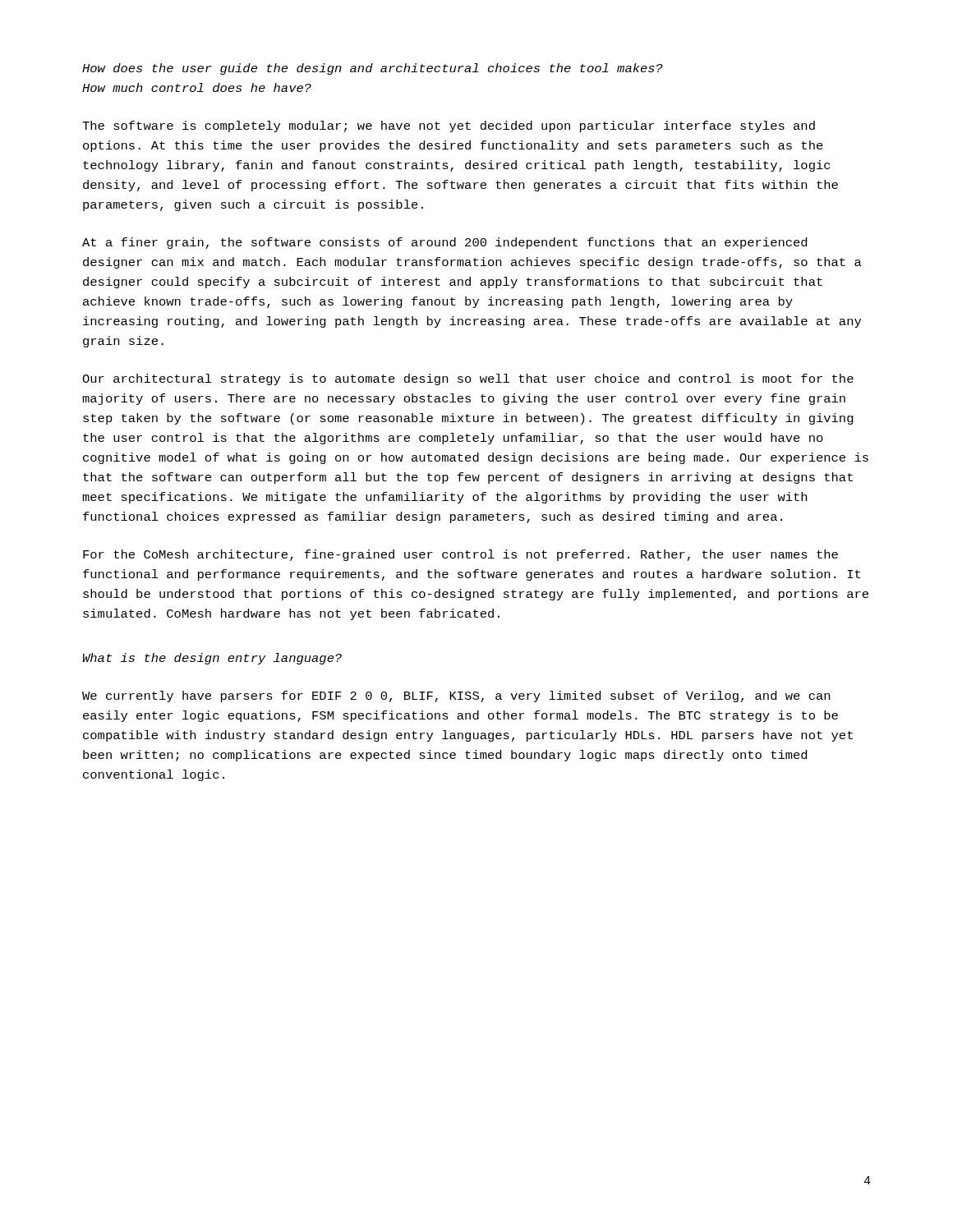Click on the block starting "At a finer grain, the software"
The image size is (953, 1232).
(472, 293)
